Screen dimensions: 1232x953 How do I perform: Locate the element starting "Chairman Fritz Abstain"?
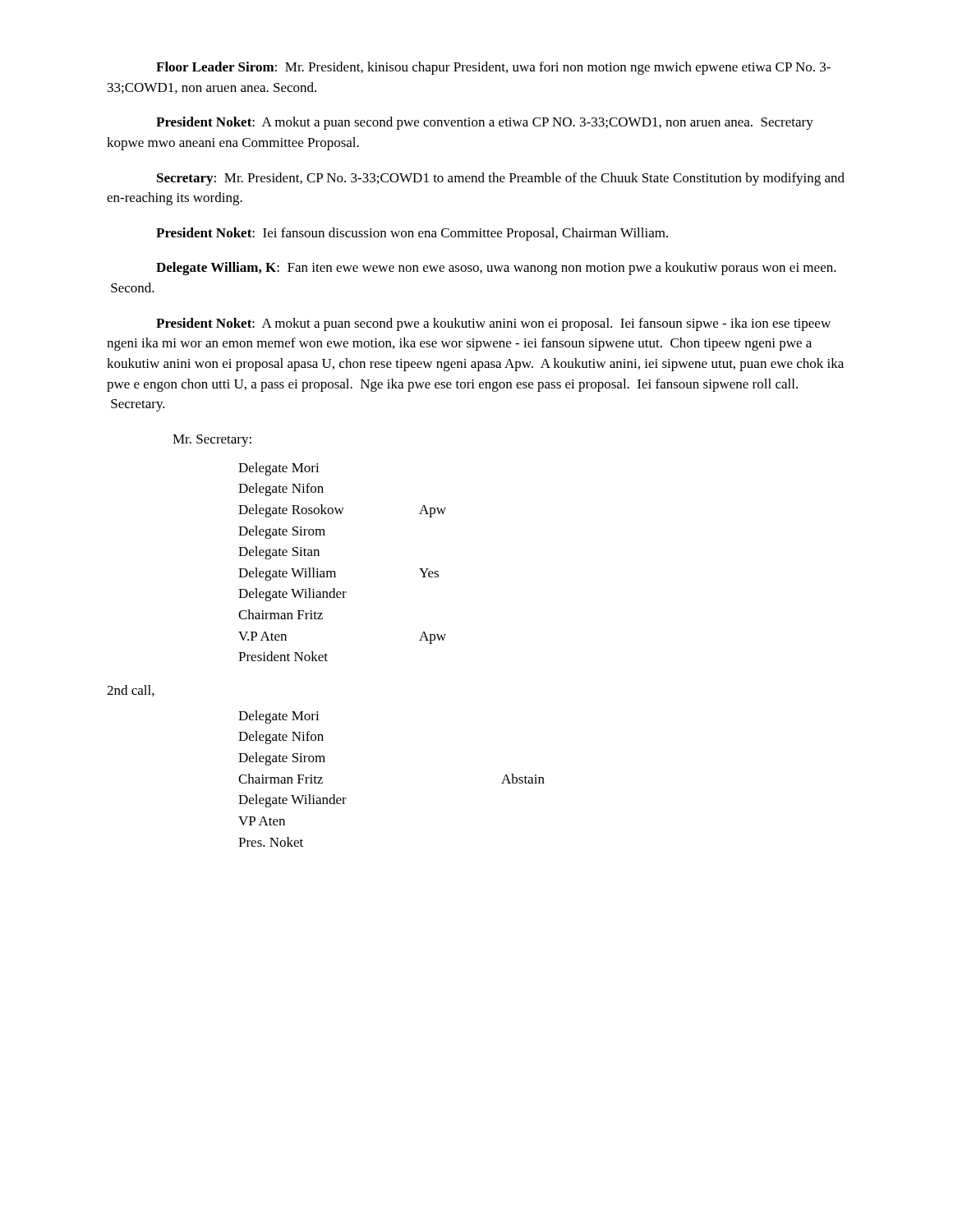(277, 778)
